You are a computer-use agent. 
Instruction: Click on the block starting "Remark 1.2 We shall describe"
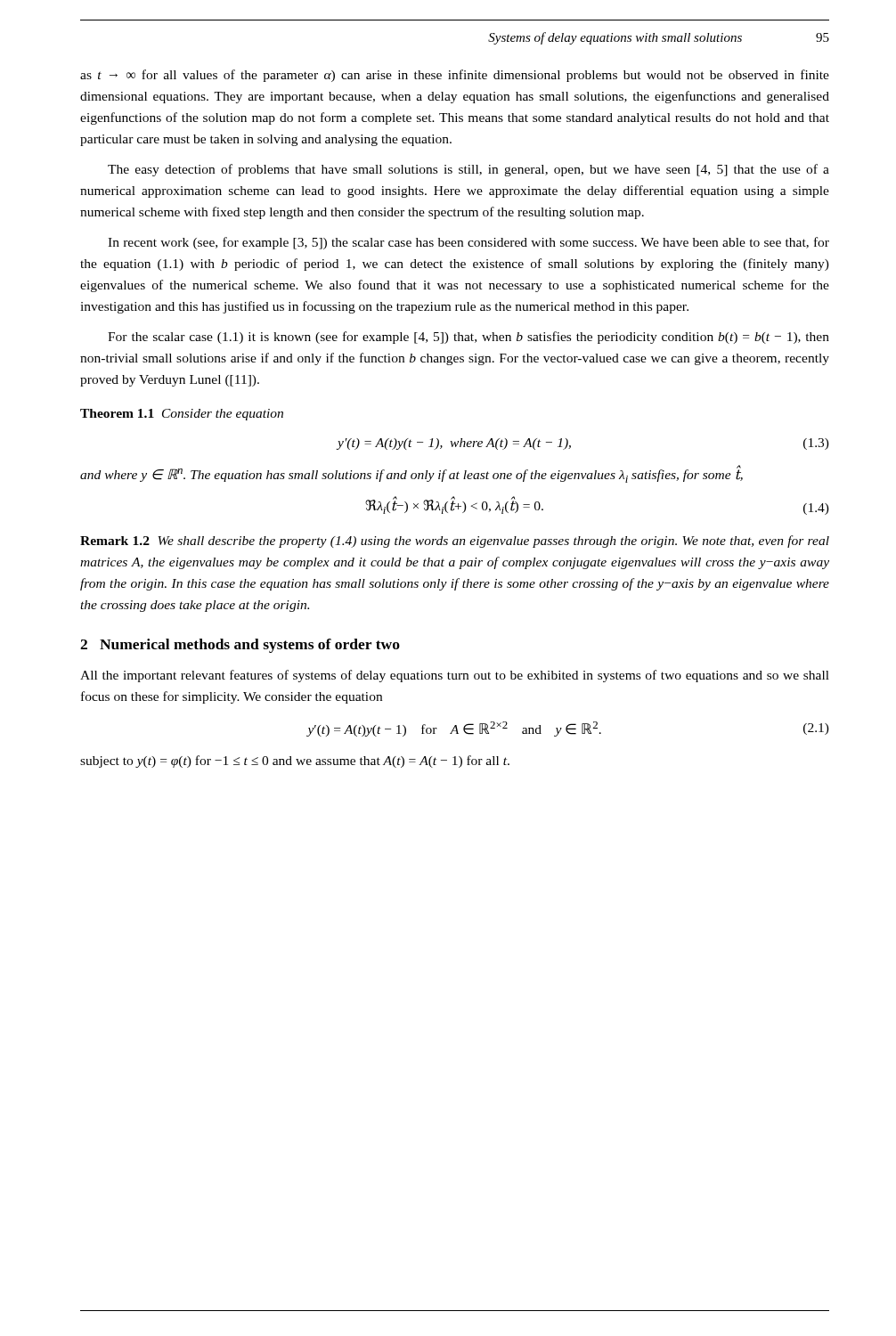click(455, 572)
